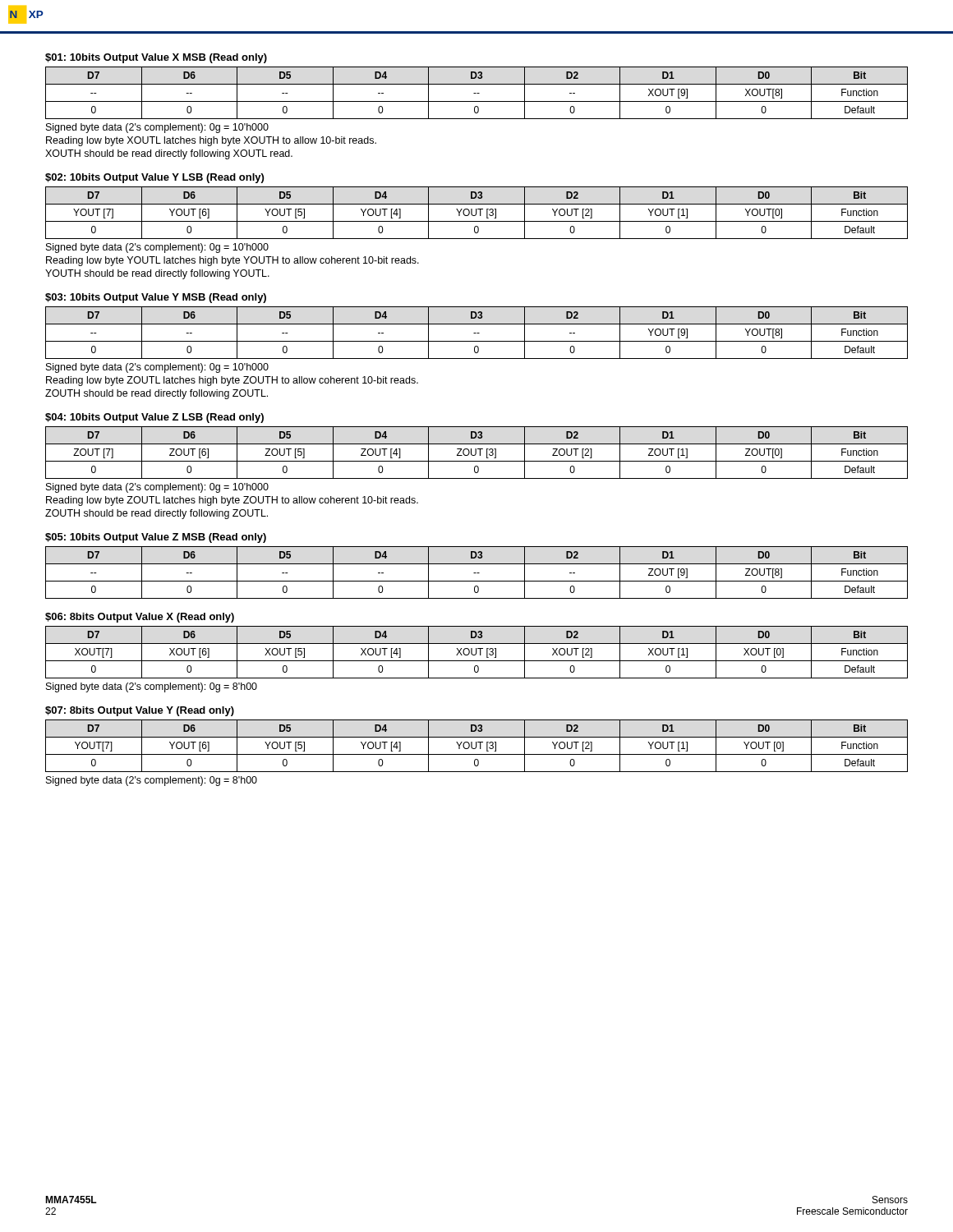Click on the section header that says "$06: 8bits Output Value X"
This screenshot has width=953, height=1232.
pyautogui.click(x=140, y=616)
